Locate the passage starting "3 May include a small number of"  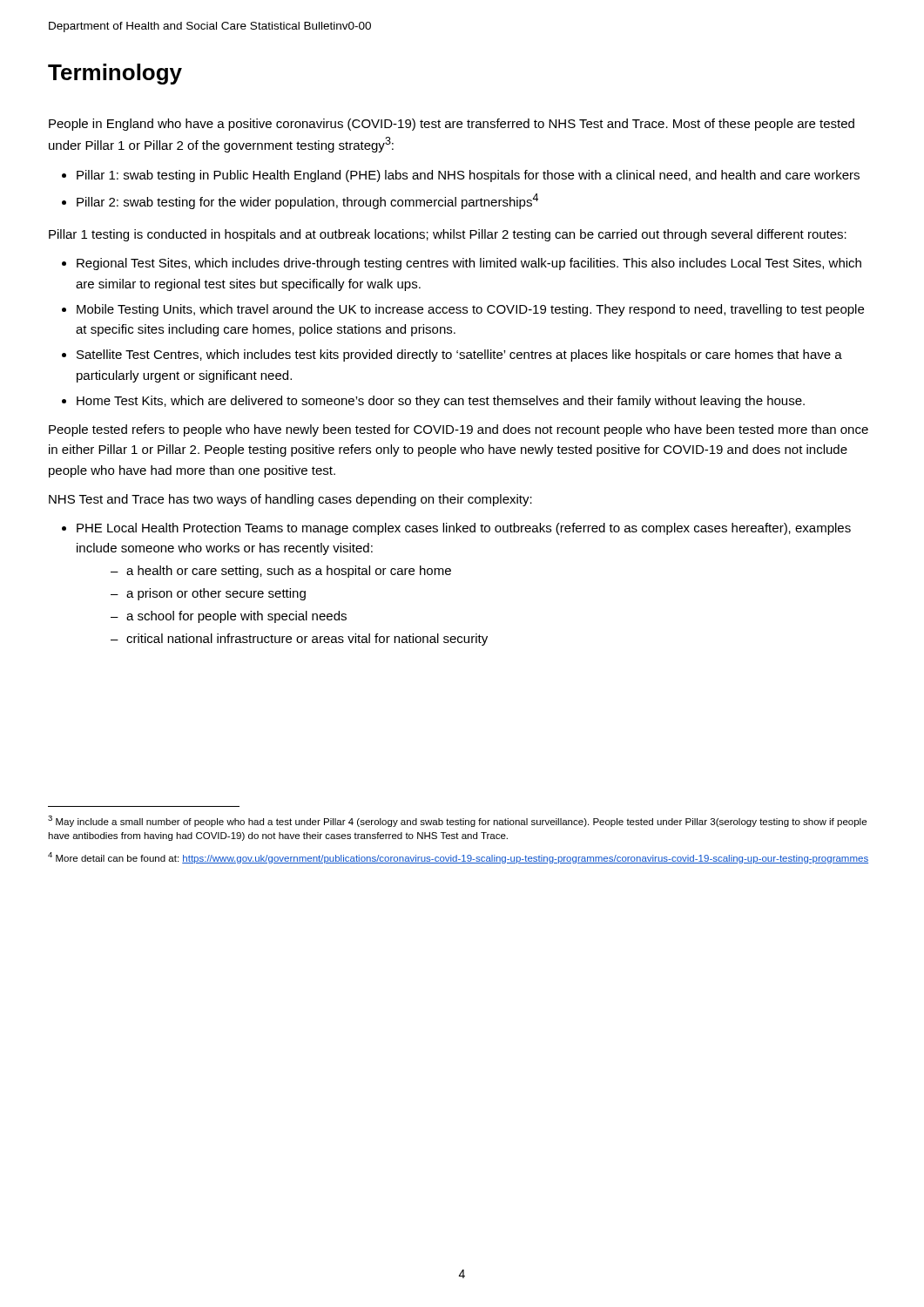point(457,827)
